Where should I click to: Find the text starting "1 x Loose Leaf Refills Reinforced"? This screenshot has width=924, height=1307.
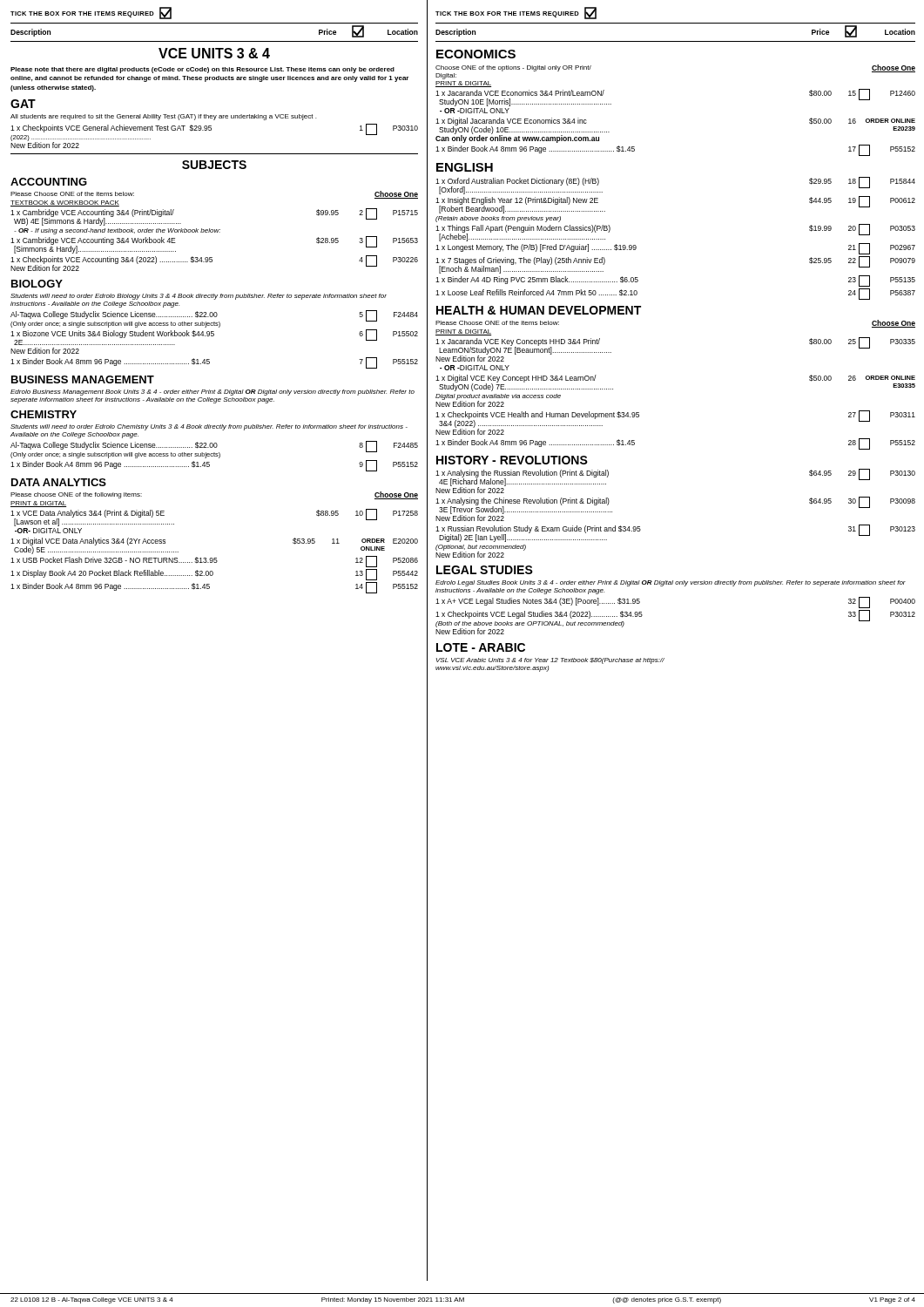tap(537, 294)
